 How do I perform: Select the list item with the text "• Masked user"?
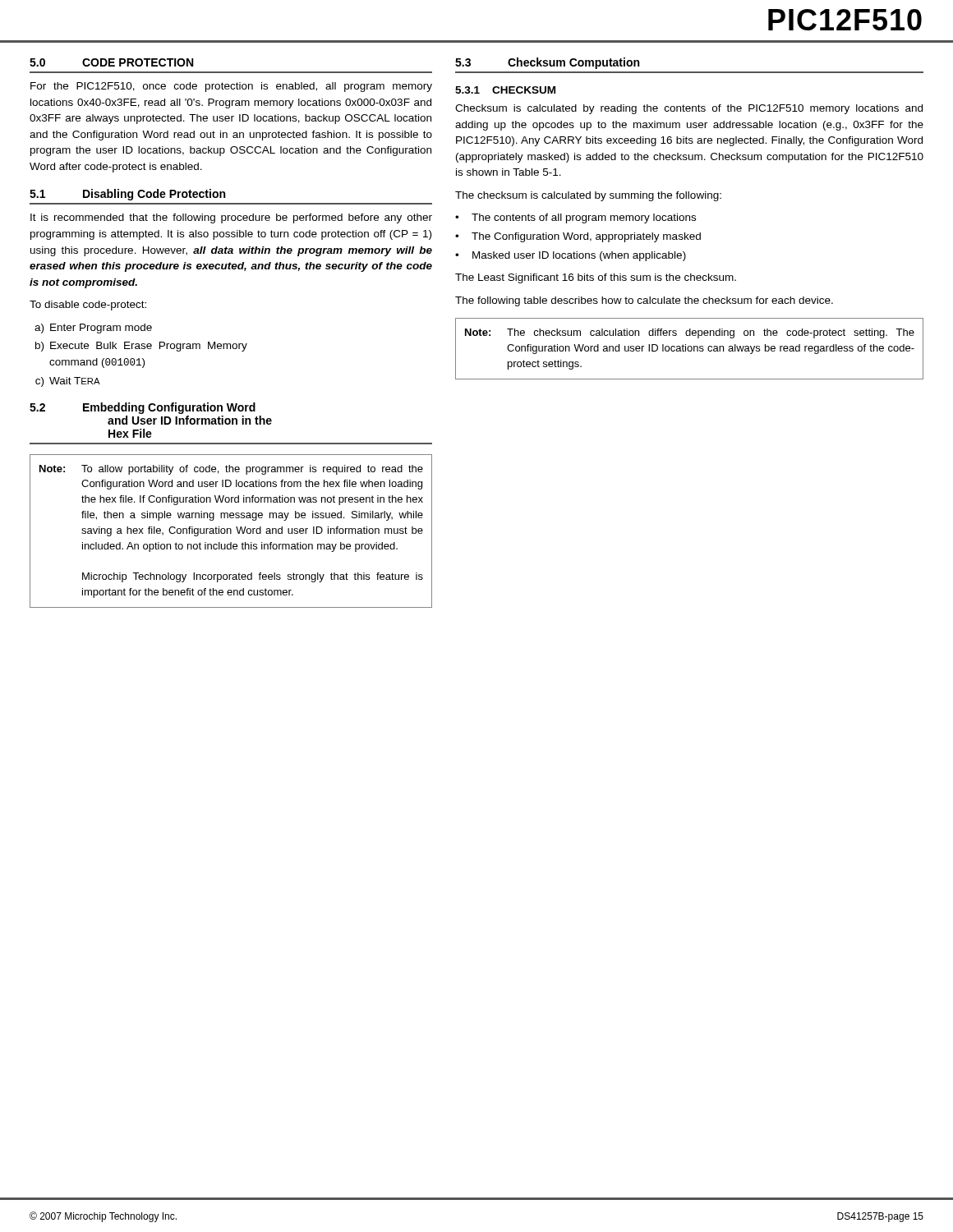point(571,255)
